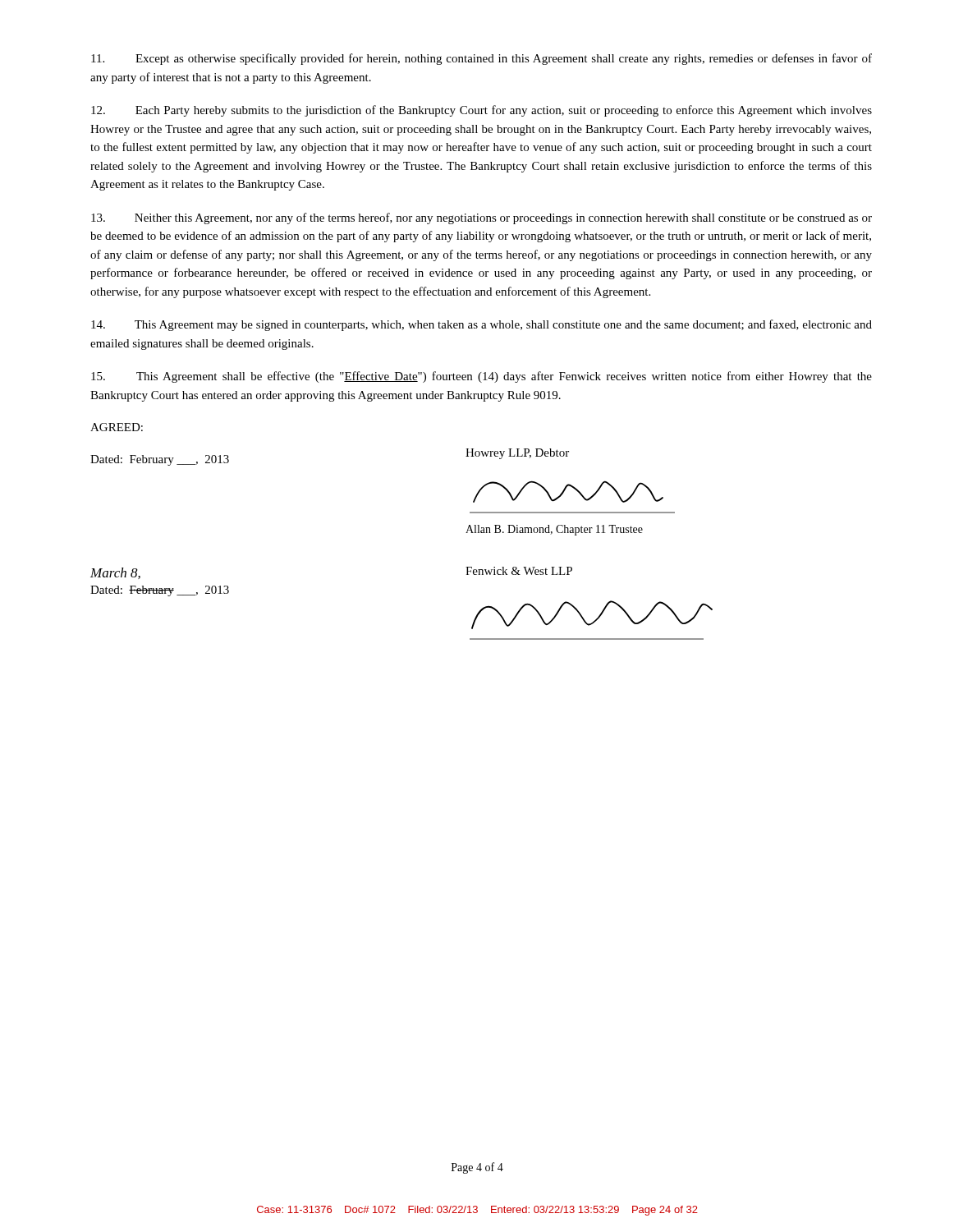Where is the passage that starts "Each Party hereby"?

point(481,146)
